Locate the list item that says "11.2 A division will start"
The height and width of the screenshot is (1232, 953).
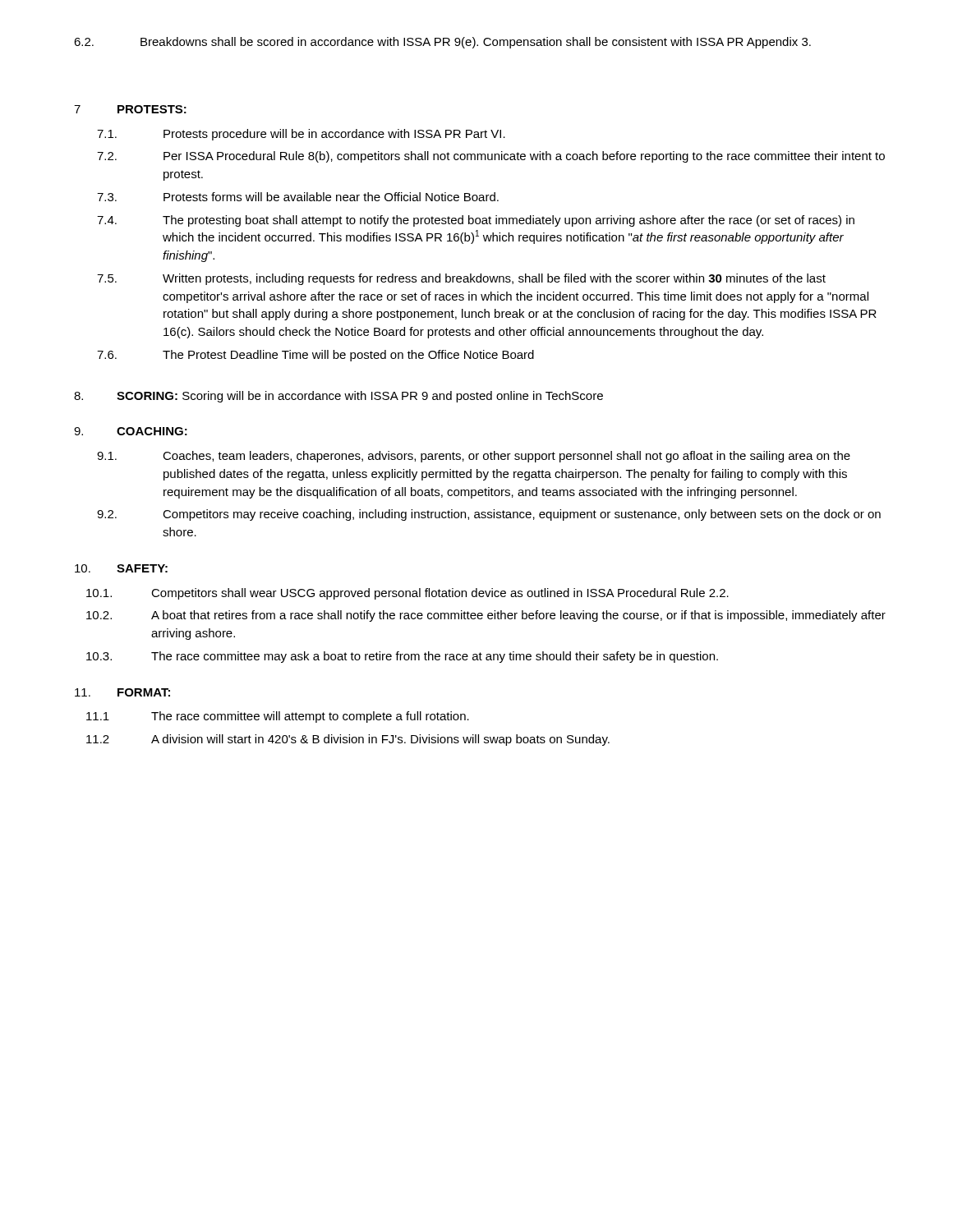click(481, 739)
